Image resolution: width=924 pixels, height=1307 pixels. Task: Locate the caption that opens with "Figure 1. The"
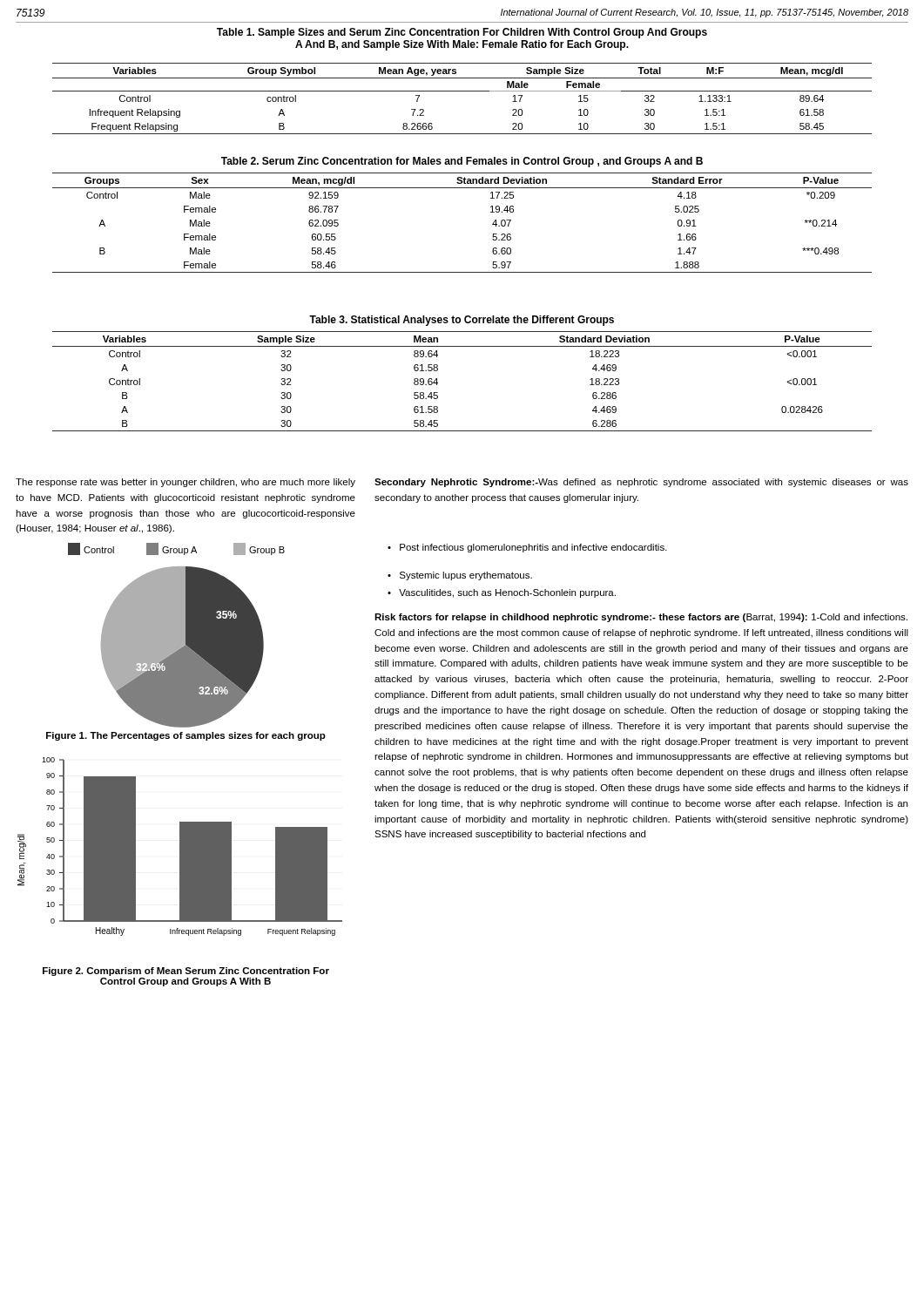click(185, 735)
